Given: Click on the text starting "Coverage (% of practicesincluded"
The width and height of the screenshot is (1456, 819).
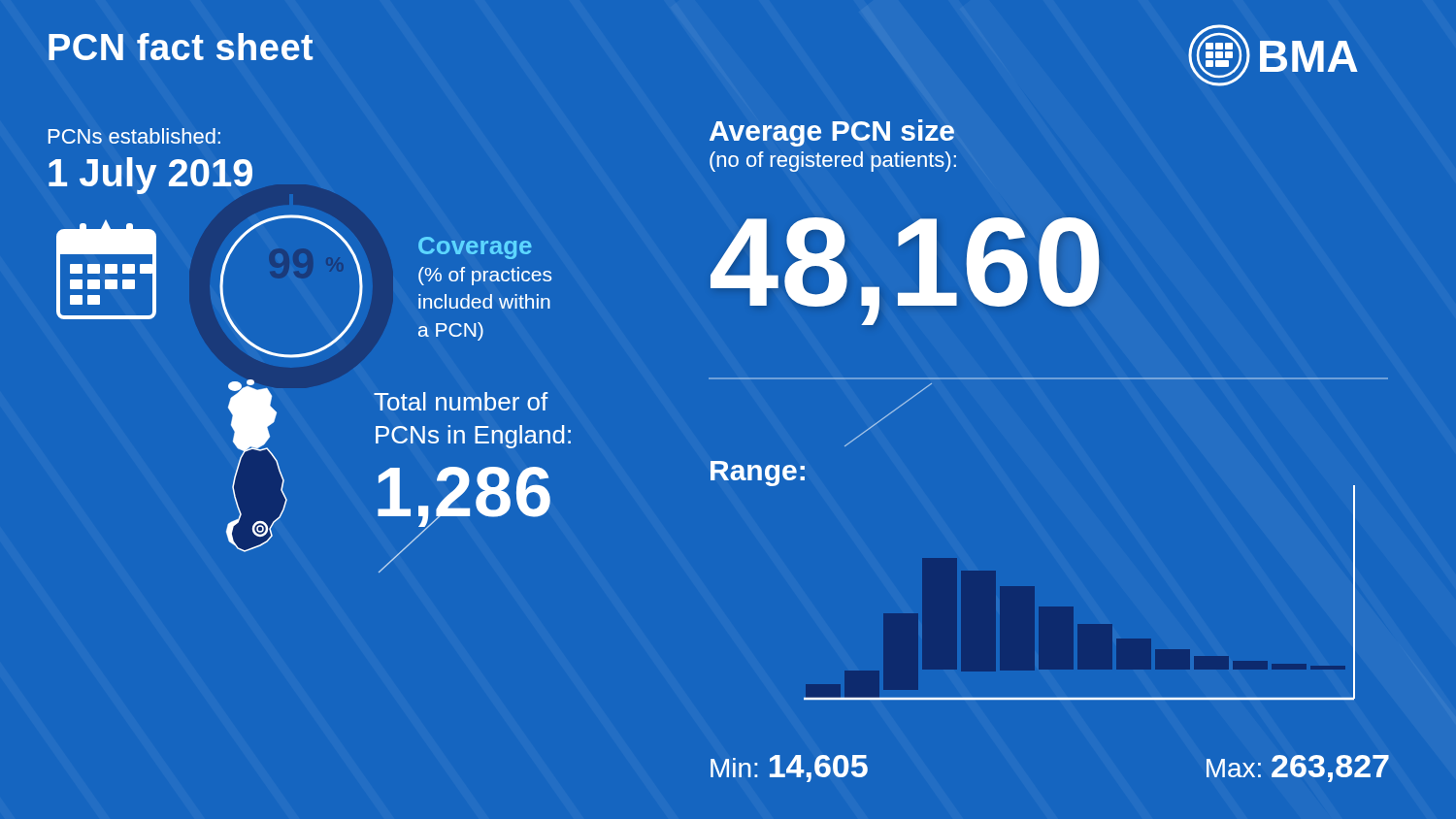Looking at the screenshot, I should point(485,287).
